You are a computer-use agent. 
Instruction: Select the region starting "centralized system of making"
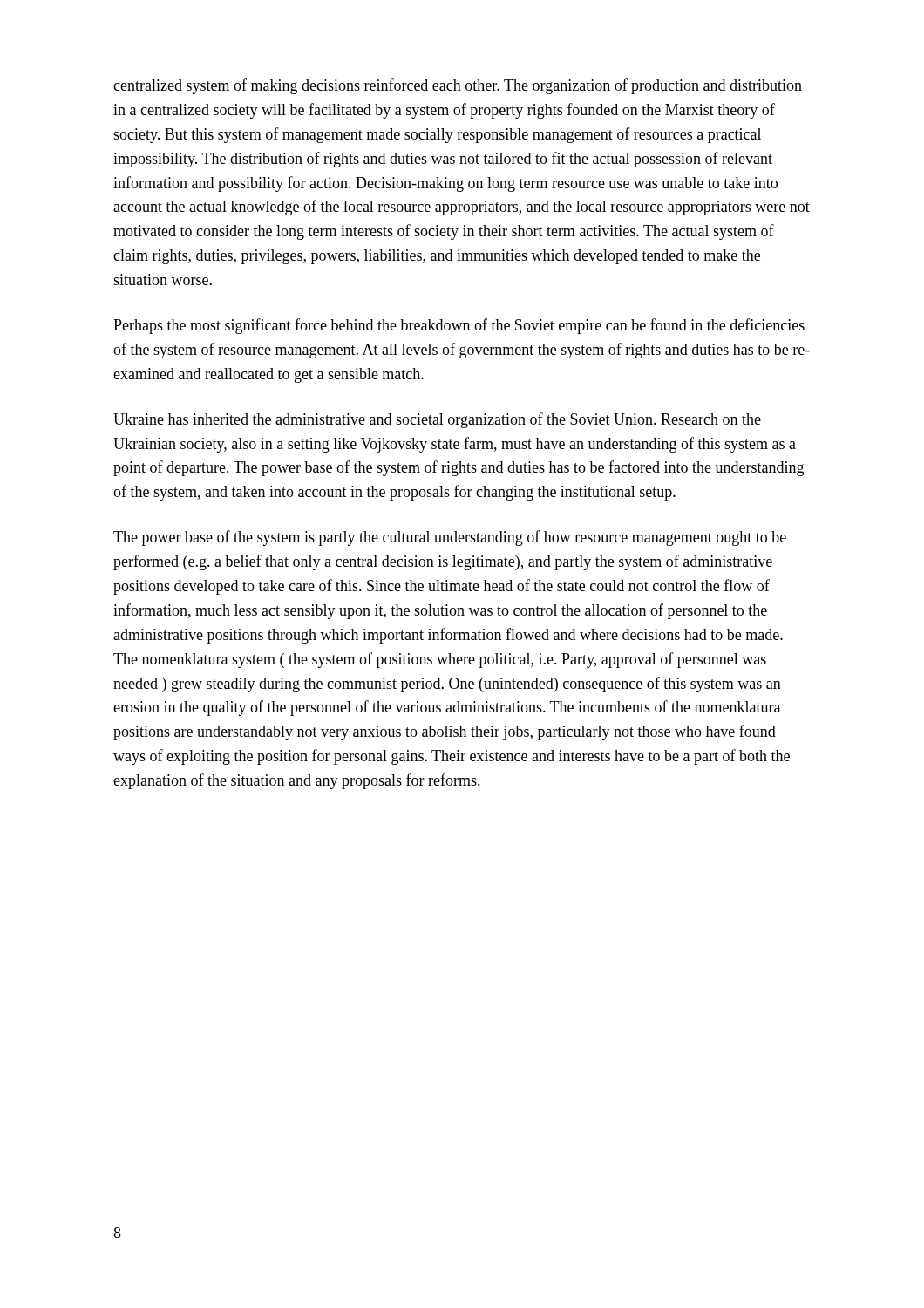461,183
